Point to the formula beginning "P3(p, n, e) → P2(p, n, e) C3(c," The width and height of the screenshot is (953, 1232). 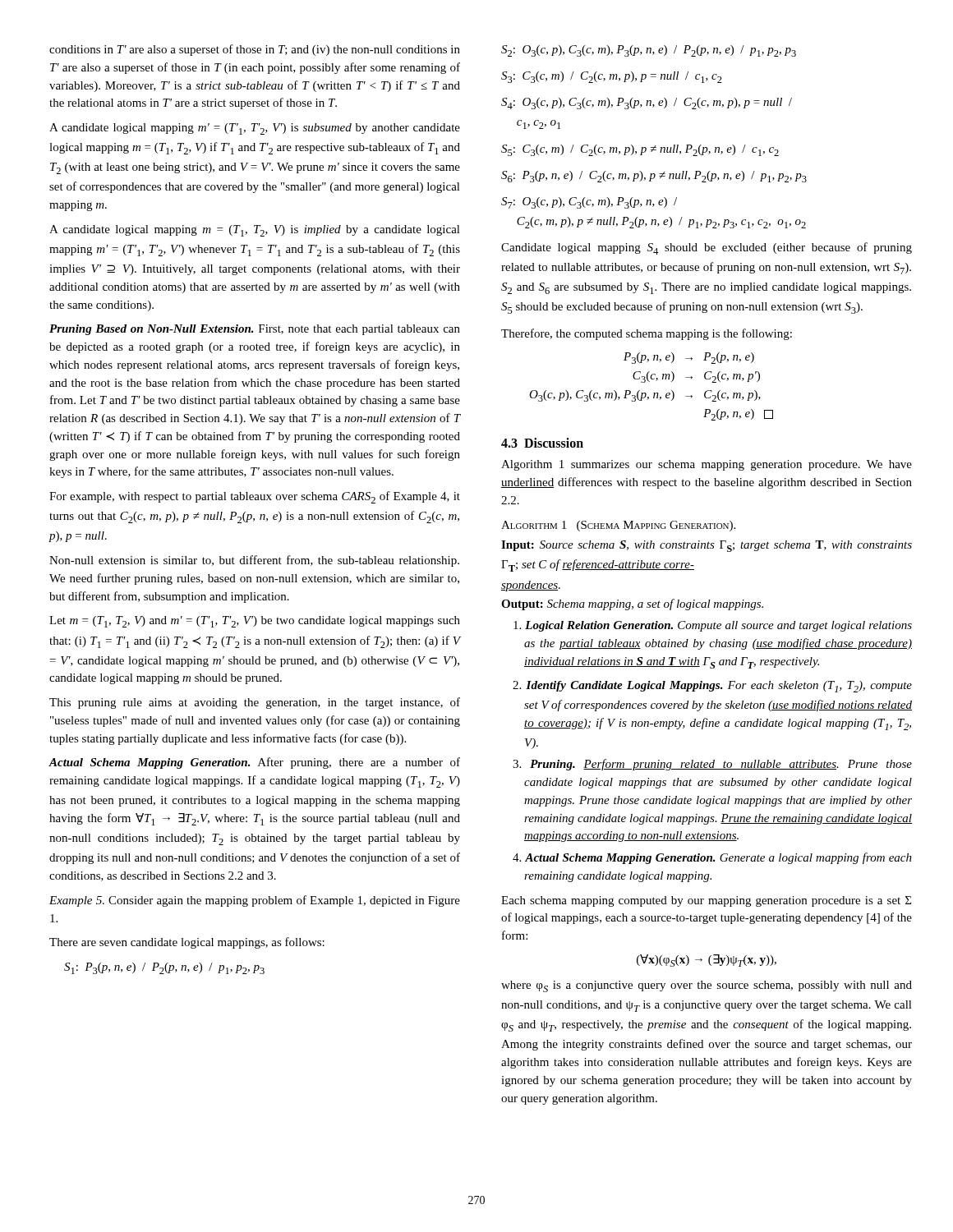(x=651, y=387)
